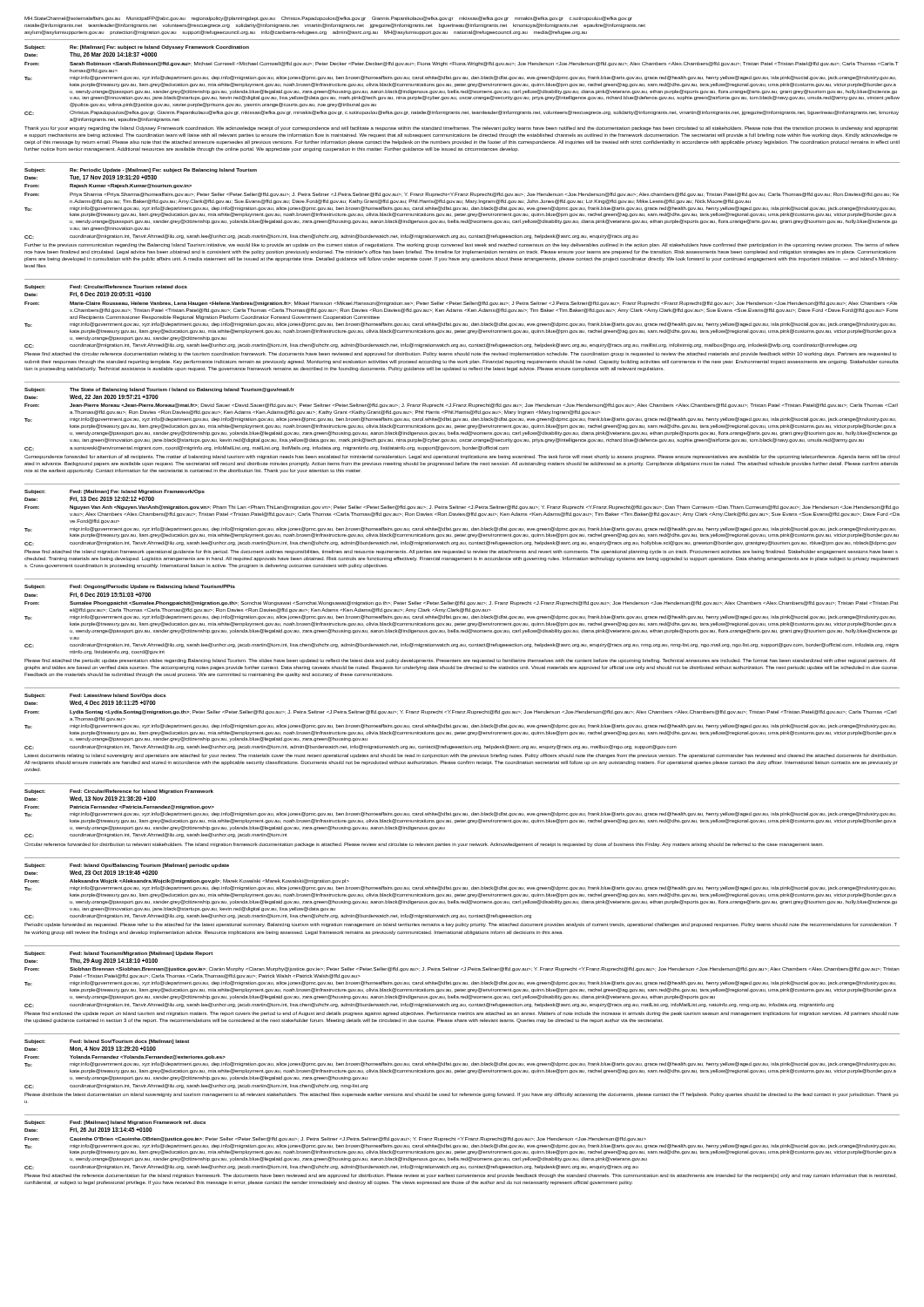Click on the text starting "MH.StateChannel@externalaffairs.gov.au MunicipalFP@abc.gov.au regionalpolicy@planningdept.gov.au Christos.Papadopoulos@efka.gov.gr"
This screenshot has width=924, height=1307.
tap(335, 25)
